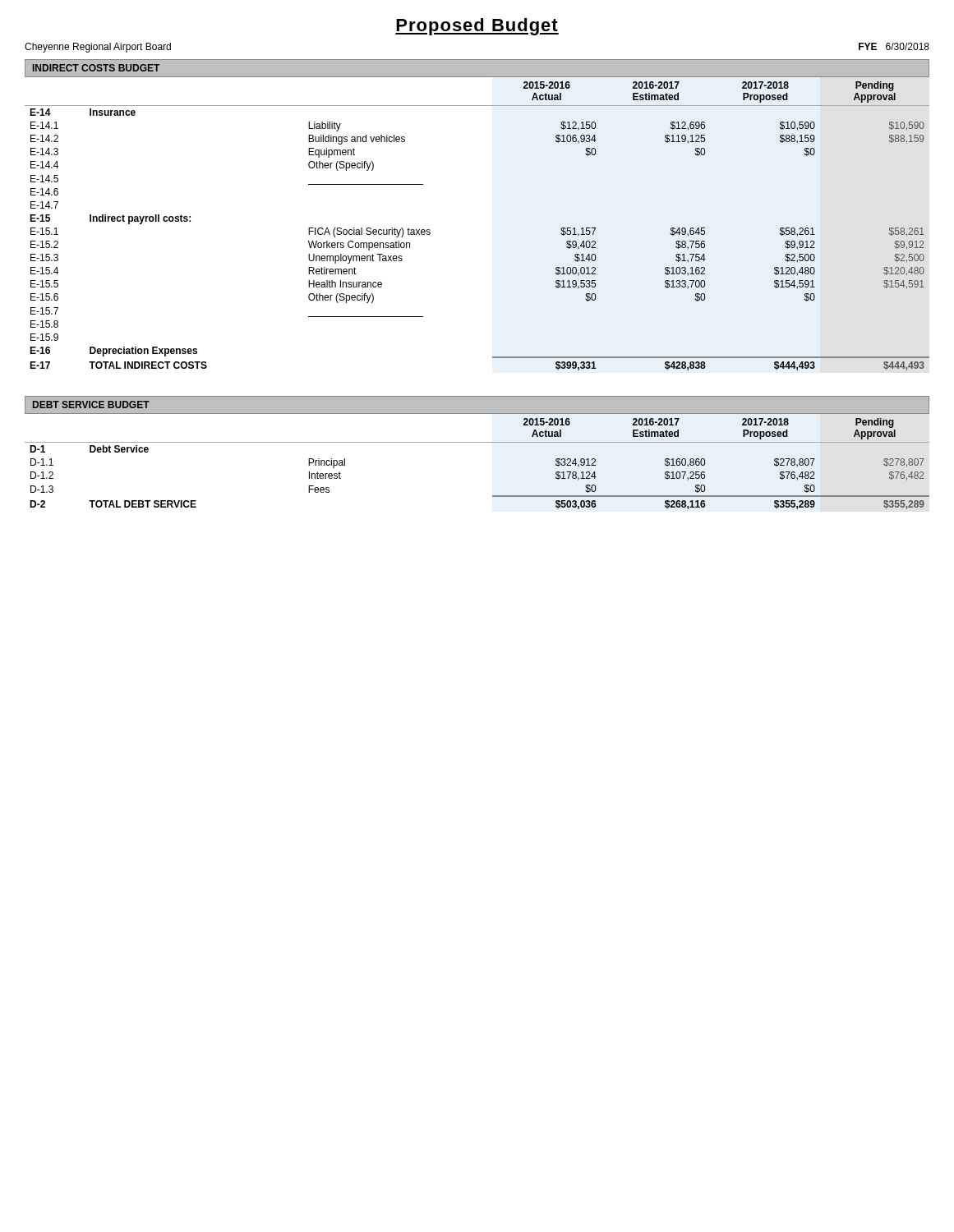Click on the element starting "DEBT SERVICE BUDGET"
954x1232 pixels.
pos(91,405)
